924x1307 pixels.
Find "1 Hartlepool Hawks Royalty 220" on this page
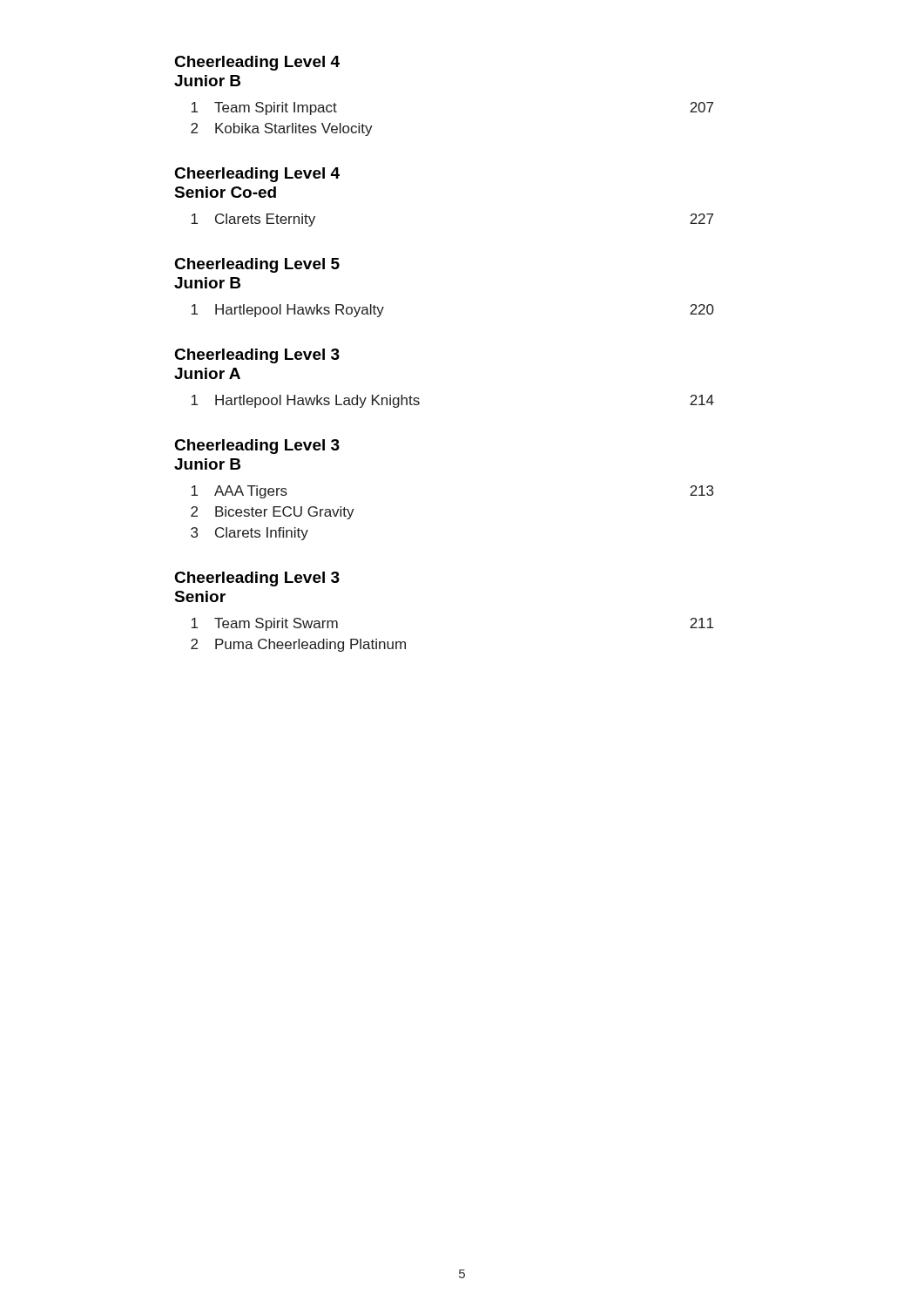tap(306, 311)
